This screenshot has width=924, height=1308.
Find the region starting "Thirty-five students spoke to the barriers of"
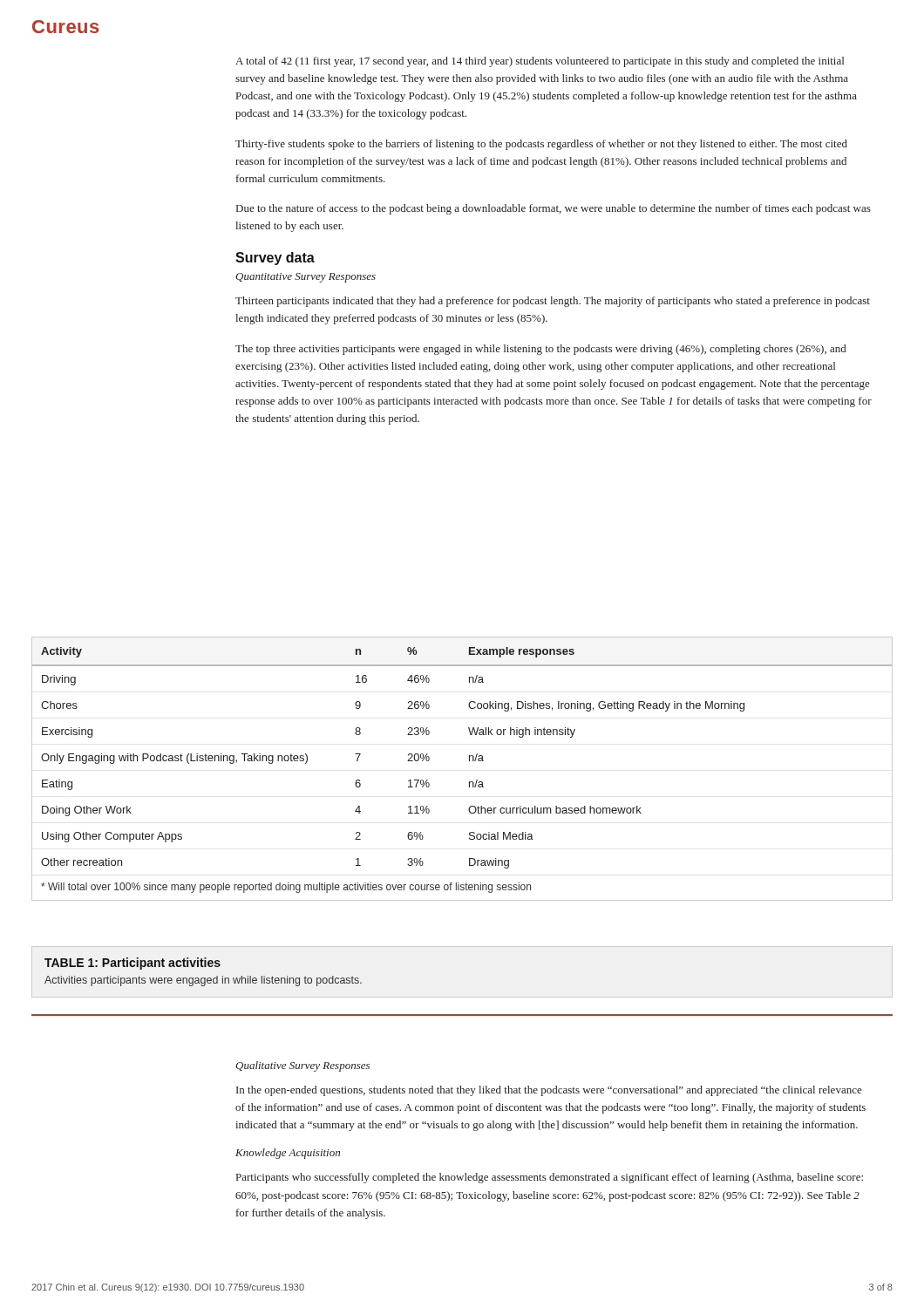(x=541, y=161)
